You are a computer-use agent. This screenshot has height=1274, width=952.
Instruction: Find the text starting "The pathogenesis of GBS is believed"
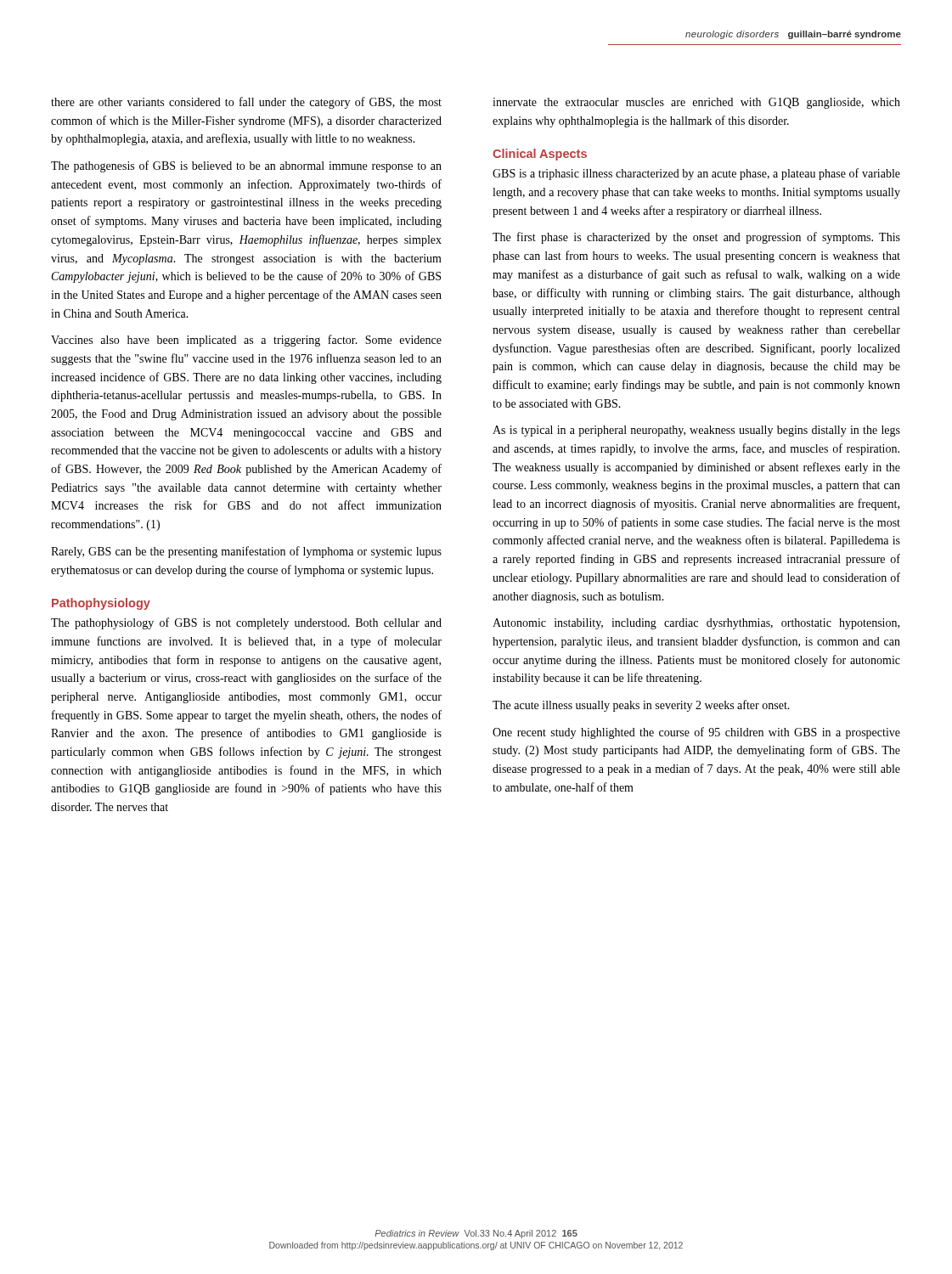point(246,240)
